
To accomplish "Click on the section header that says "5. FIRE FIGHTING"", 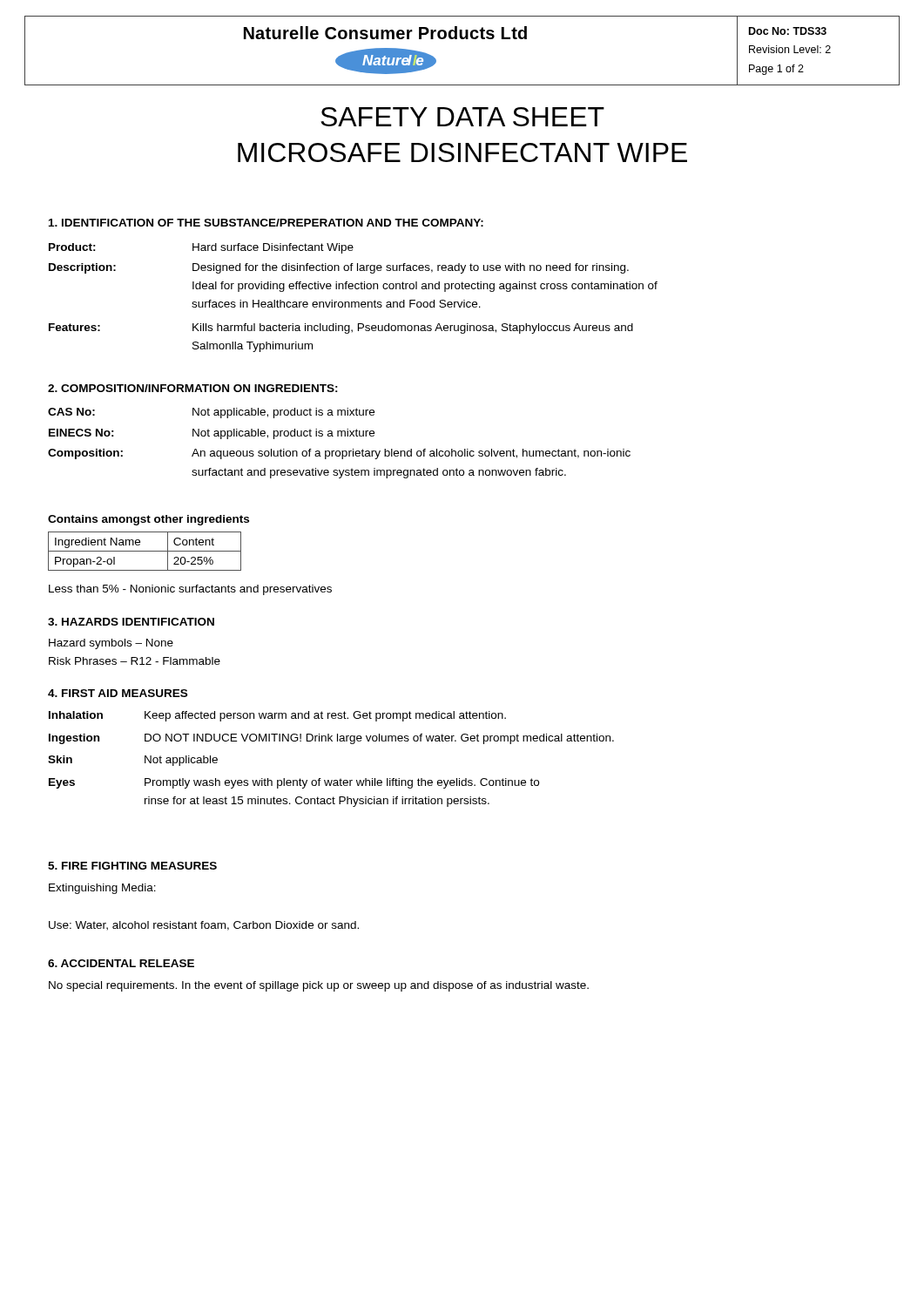I will 132,866.
